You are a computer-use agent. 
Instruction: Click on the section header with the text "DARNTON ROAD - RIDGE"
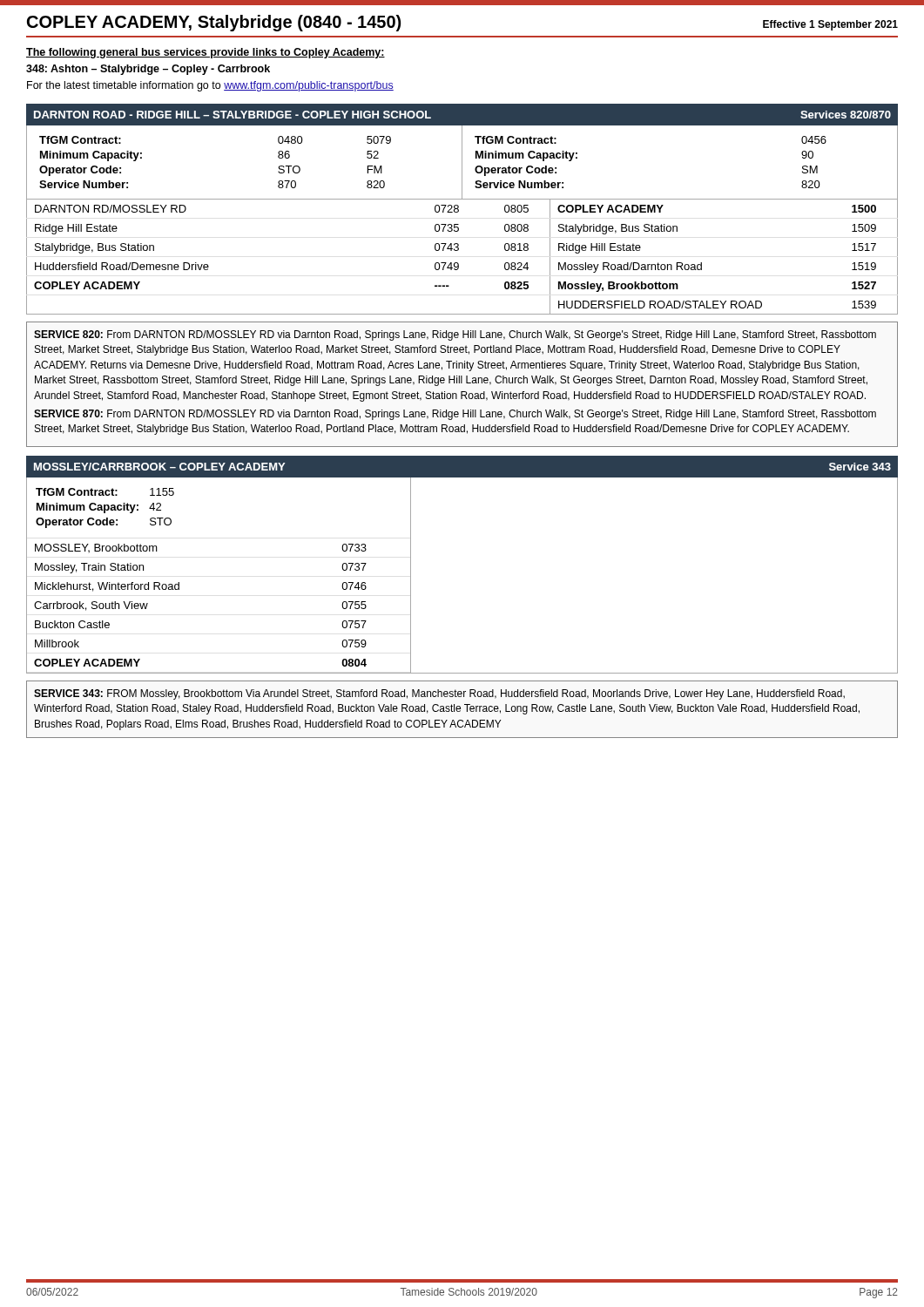[x=462, y=115]
